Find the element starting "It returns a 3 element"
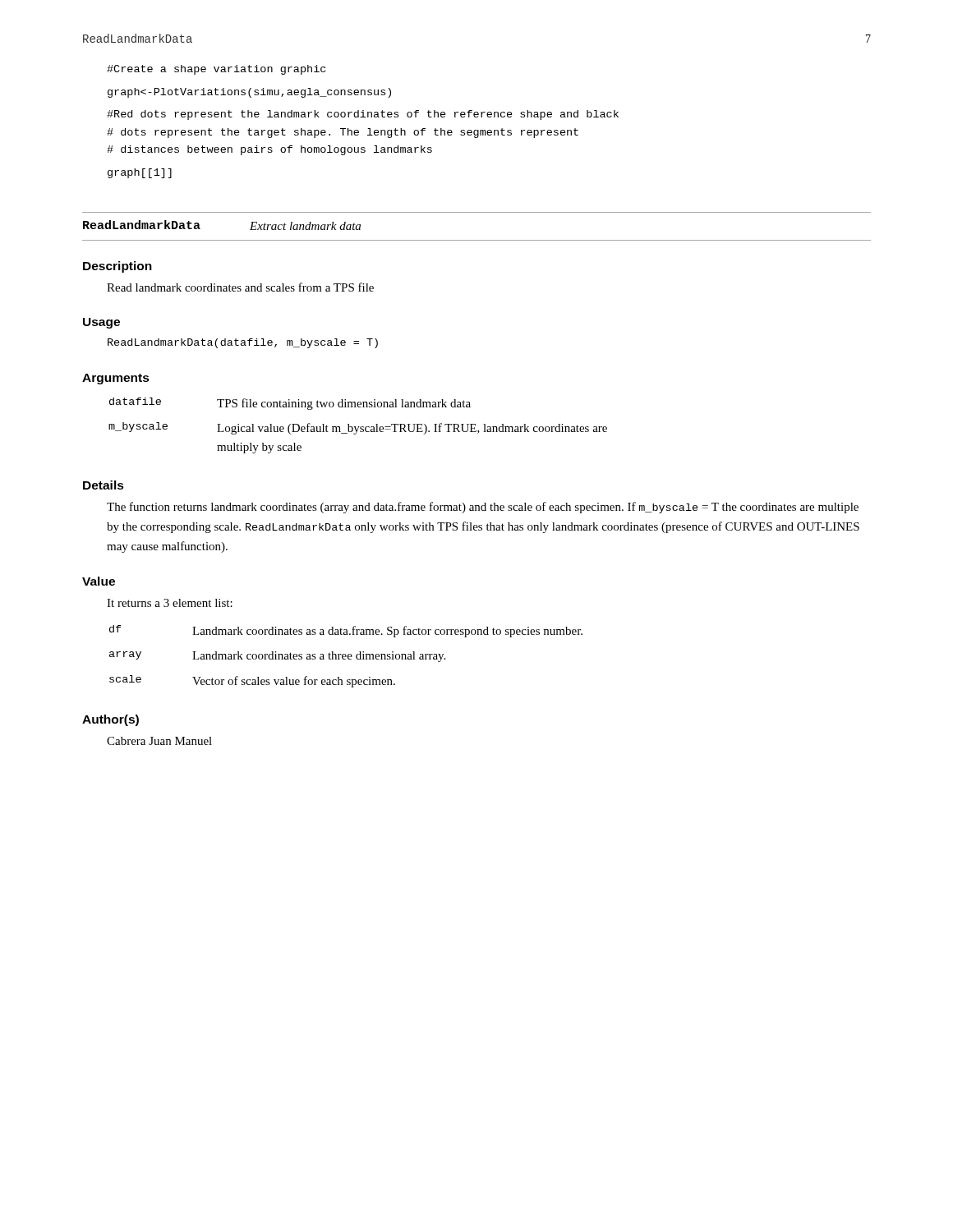The width and height of the screenshot is (953, 1232). [x=170, y=603]
